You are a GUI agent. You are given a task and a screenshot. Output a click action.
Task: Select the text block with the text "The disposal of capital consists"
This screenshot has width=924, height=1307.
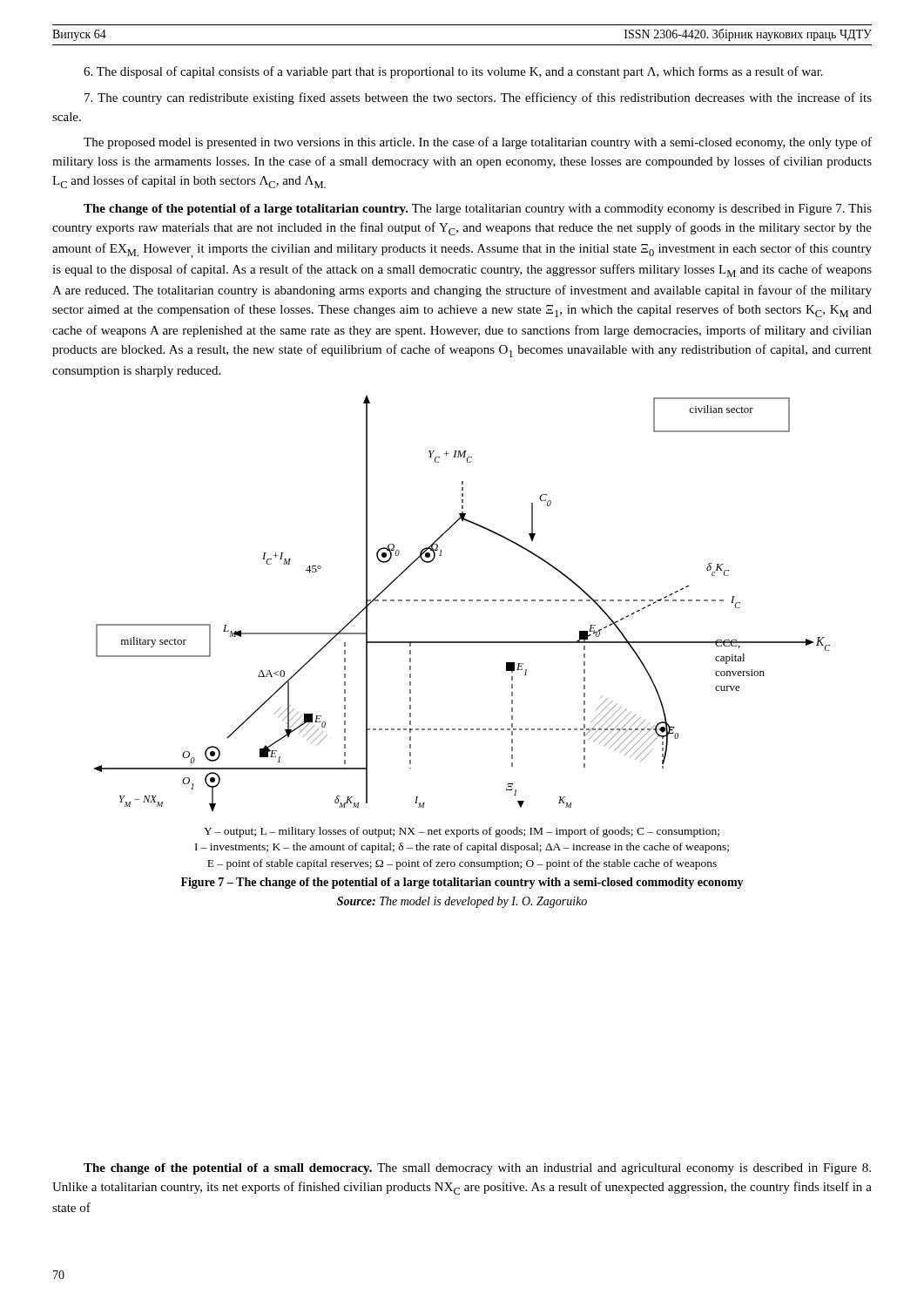click(x=462, y=222)
